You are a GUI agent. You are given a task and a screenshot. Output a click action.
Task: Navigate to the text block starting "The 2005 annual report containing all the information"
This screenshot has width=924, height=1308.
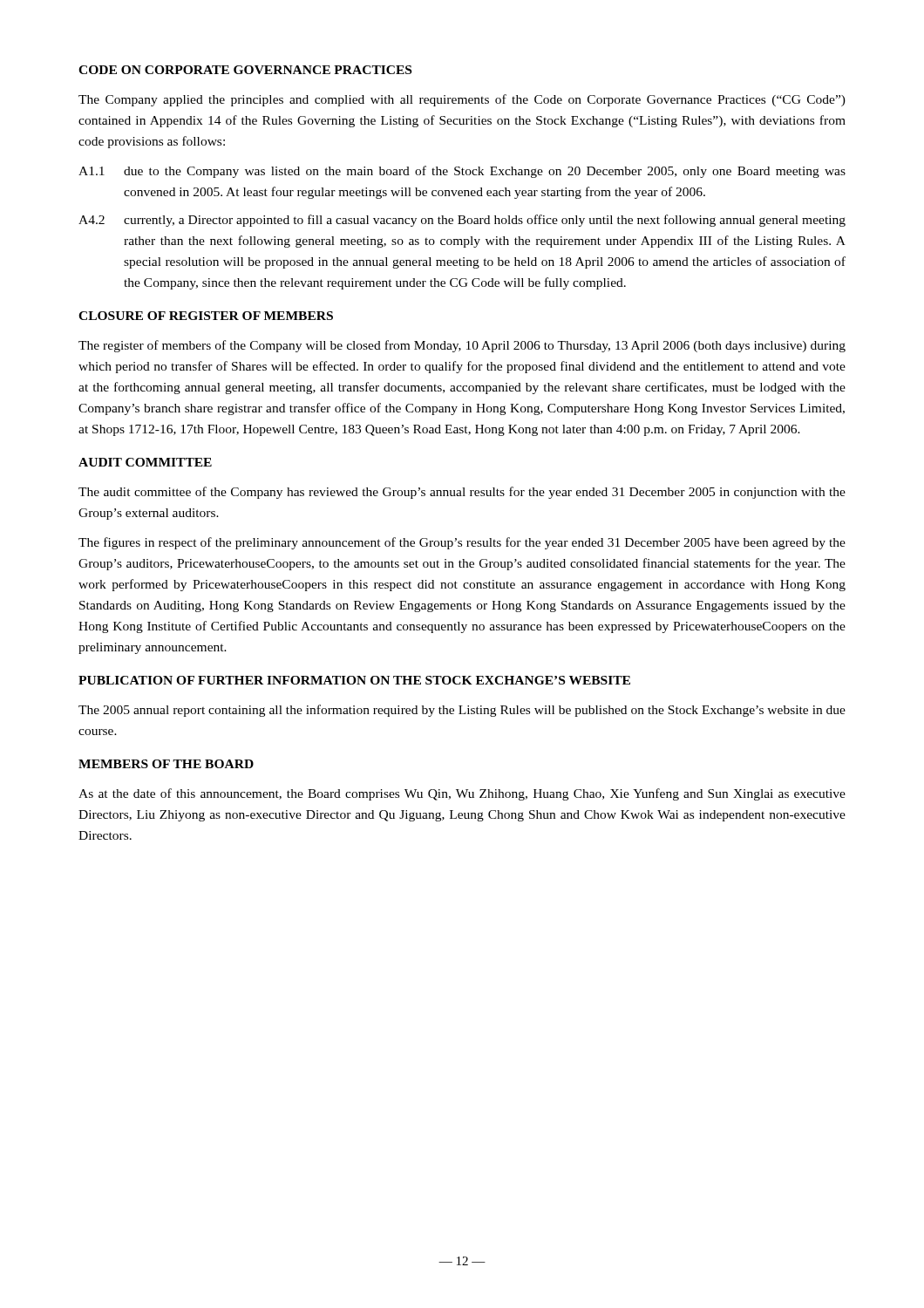(x=462, y=720)
